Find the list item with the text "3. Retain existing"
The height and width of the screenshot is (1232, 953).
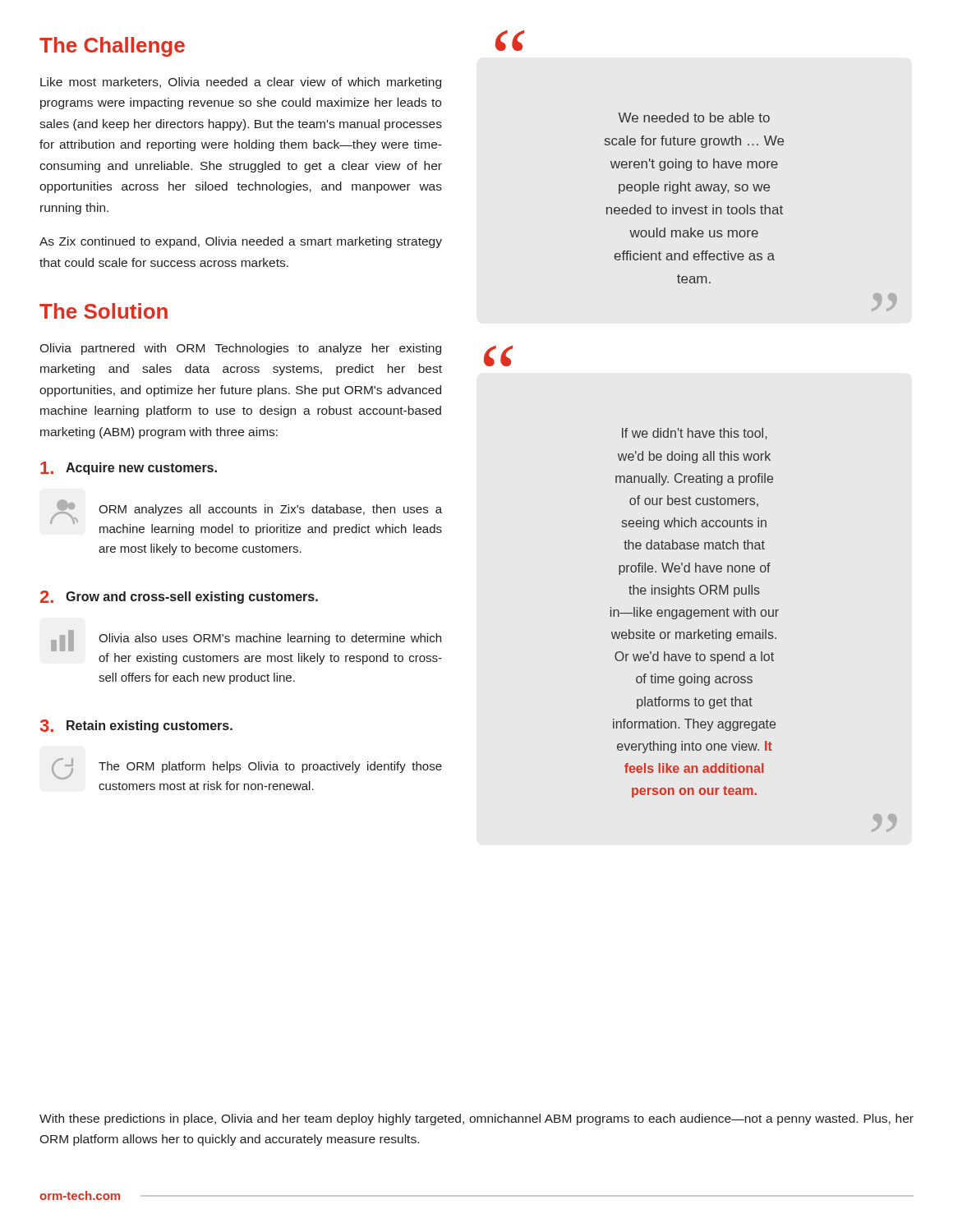[241, 761]
